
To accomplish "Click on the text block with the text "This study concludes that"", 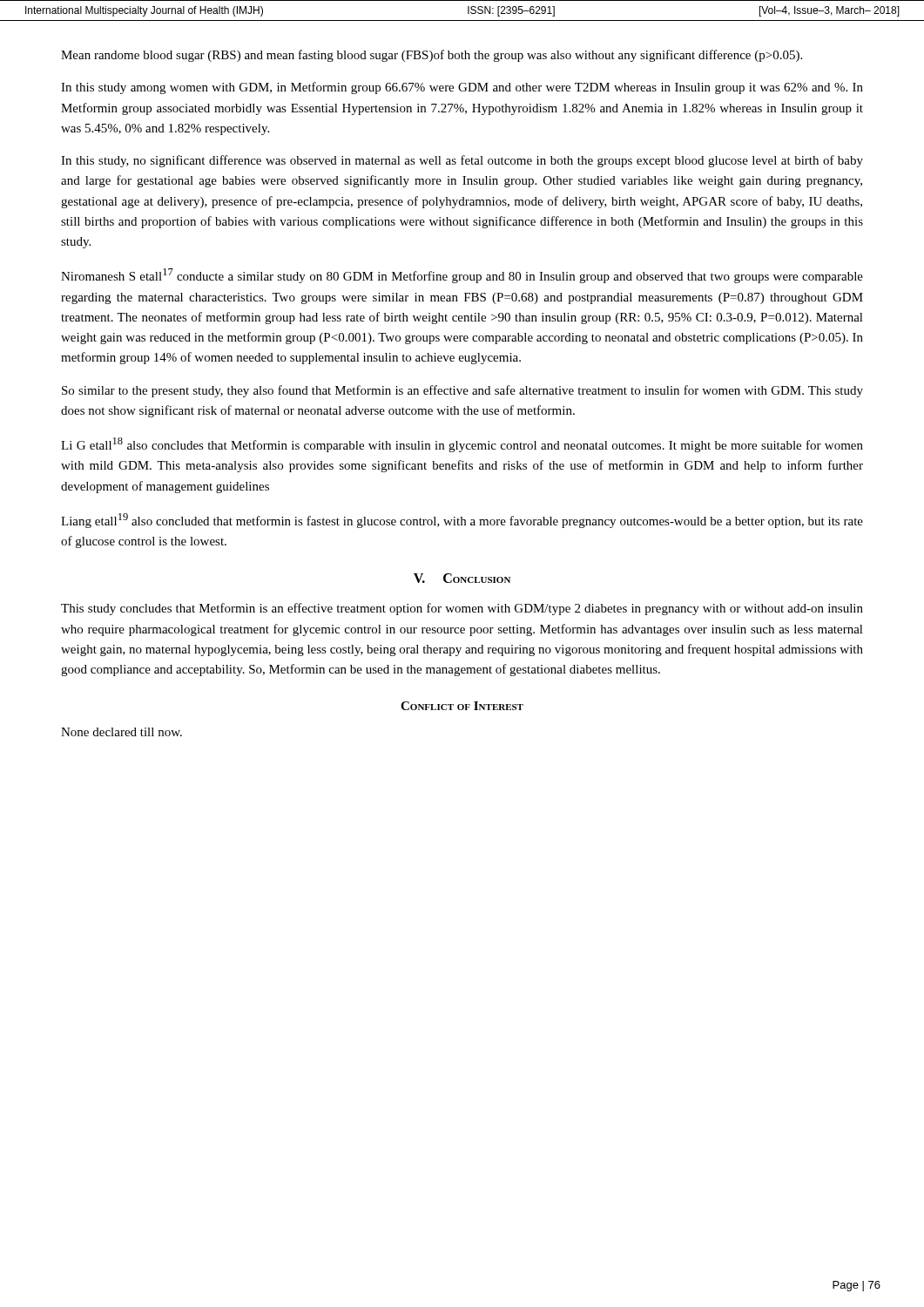I will (x=462, y=639).
